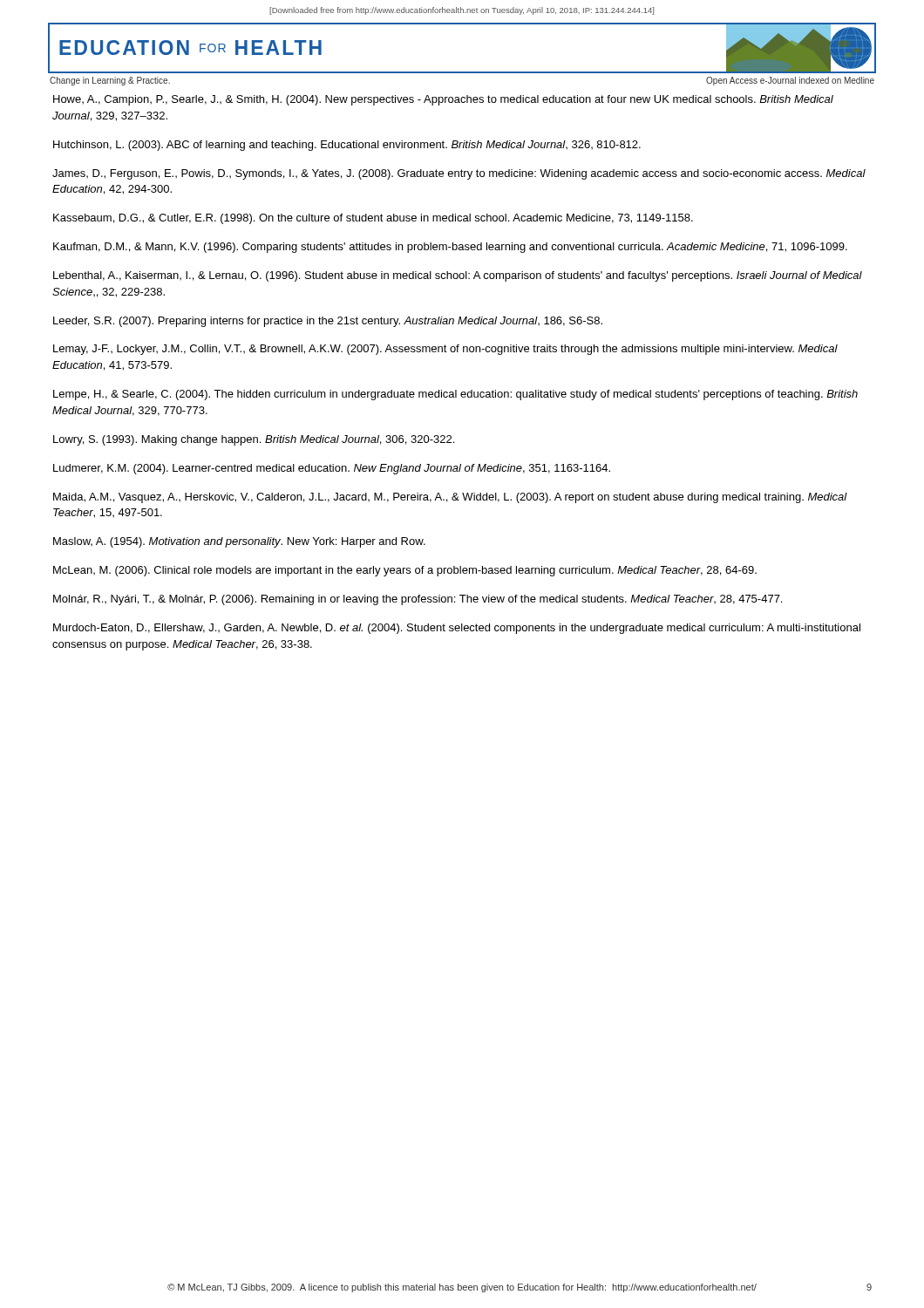924x1308 pixels.
Task: Locate the passage starting "James, D., Ferguson,"
Action: pyautogui.click(x=459, y=181)
